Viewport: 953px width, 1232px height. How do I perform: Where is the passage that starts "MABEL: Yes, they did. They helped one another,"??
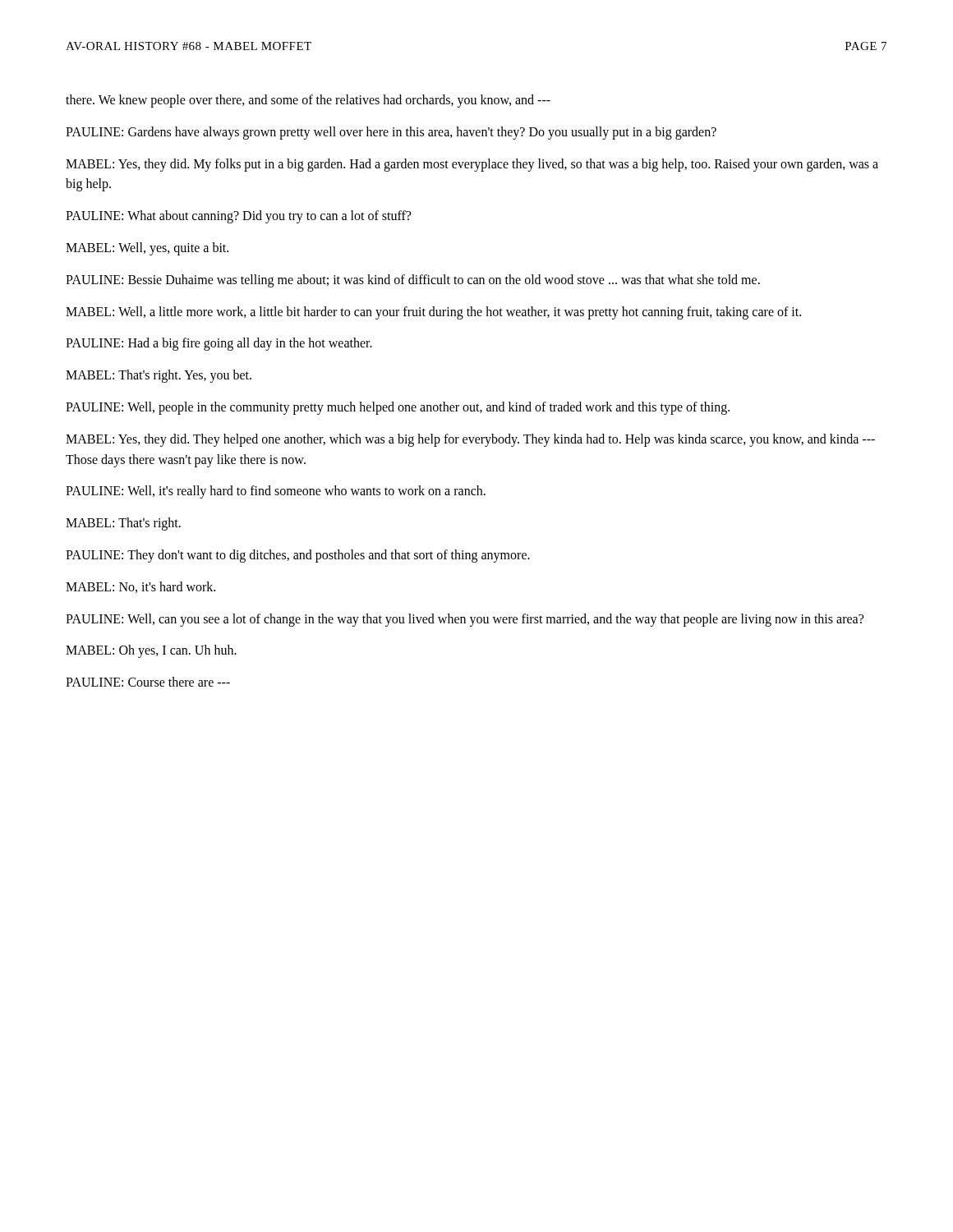(470, 449)
